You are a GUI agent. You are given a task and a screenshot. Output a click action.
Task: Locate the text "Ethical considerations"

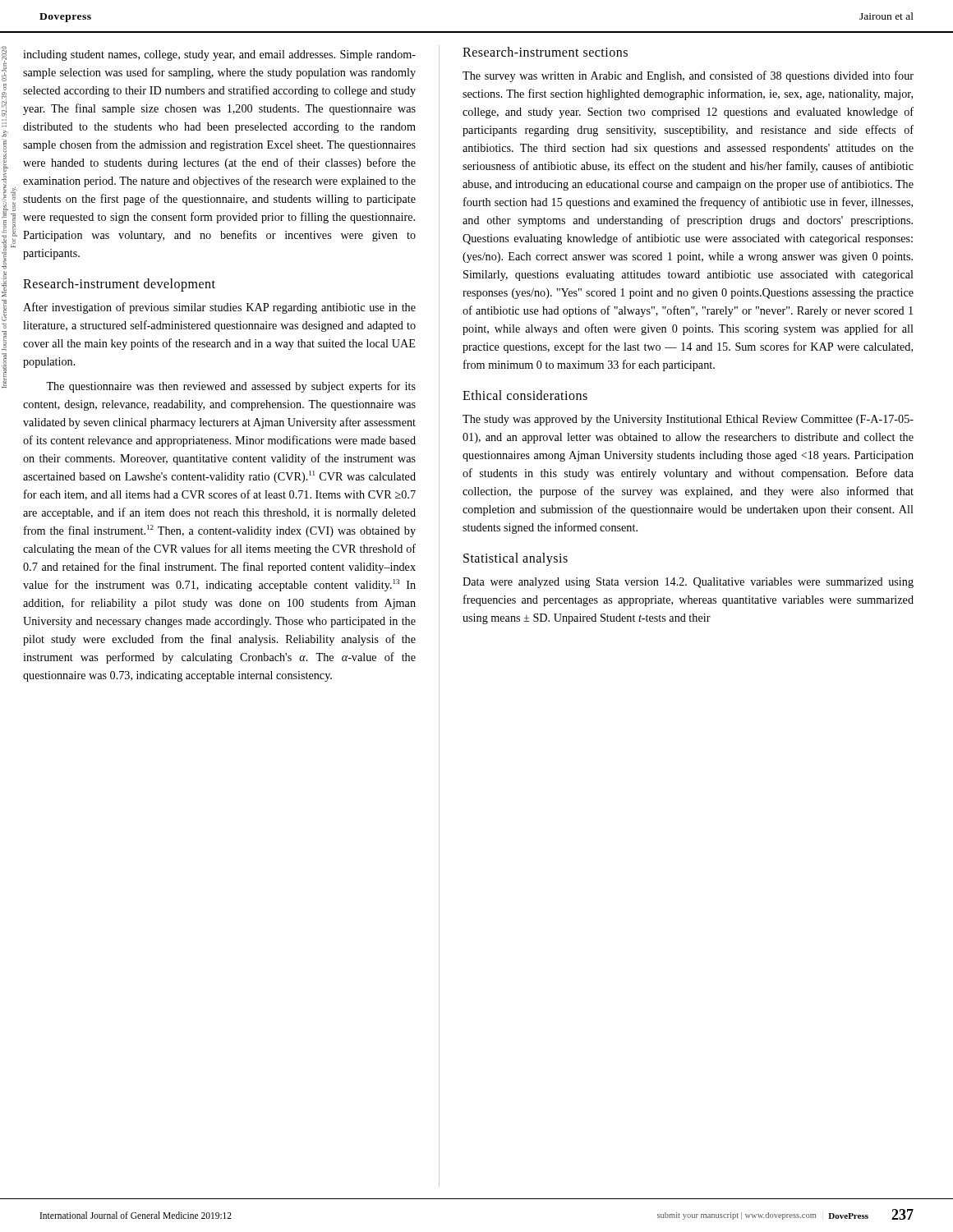tap(525, 395)
